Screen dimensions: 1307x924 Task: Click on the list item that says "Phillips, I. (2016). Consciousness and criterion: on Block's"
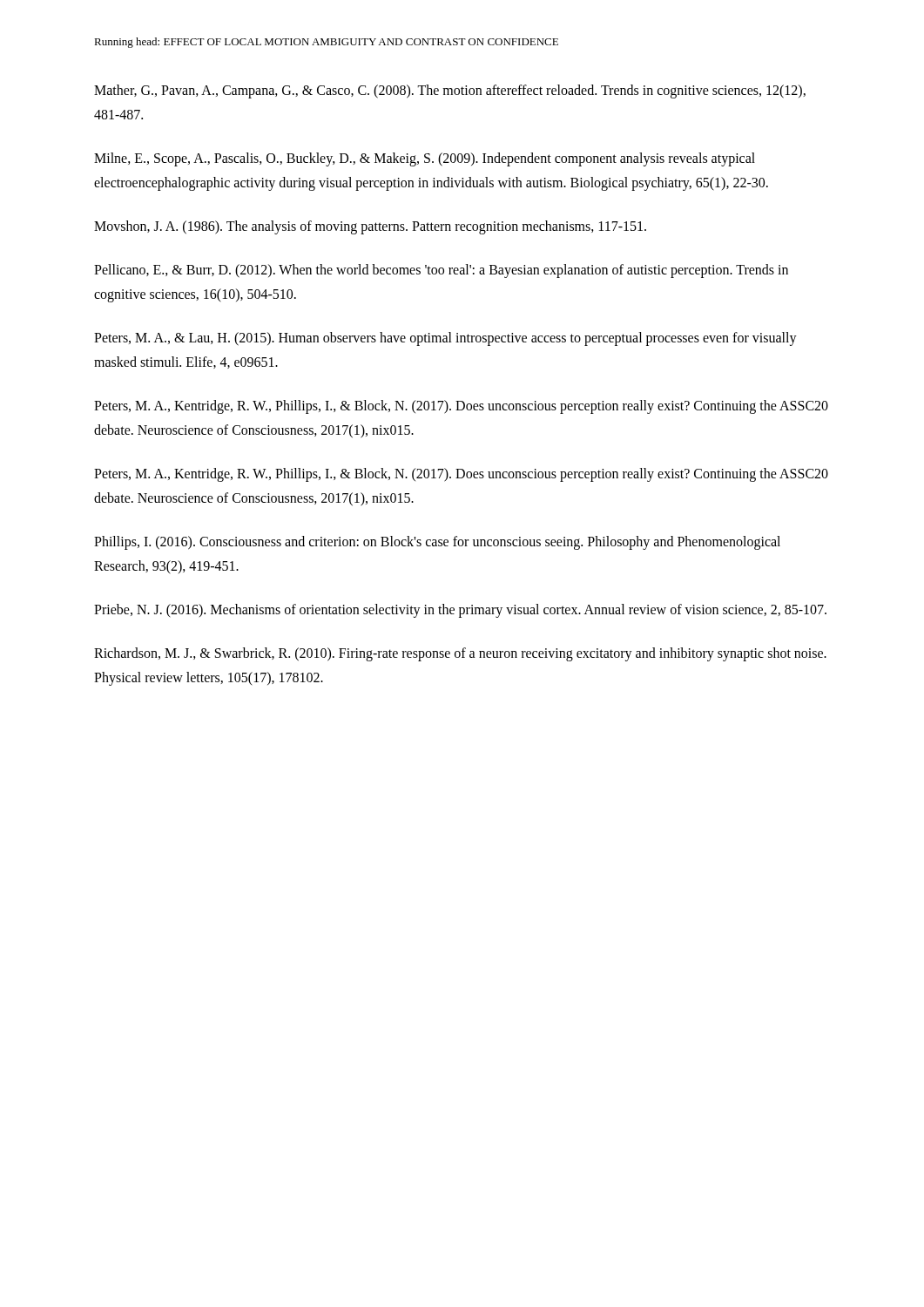437,554
